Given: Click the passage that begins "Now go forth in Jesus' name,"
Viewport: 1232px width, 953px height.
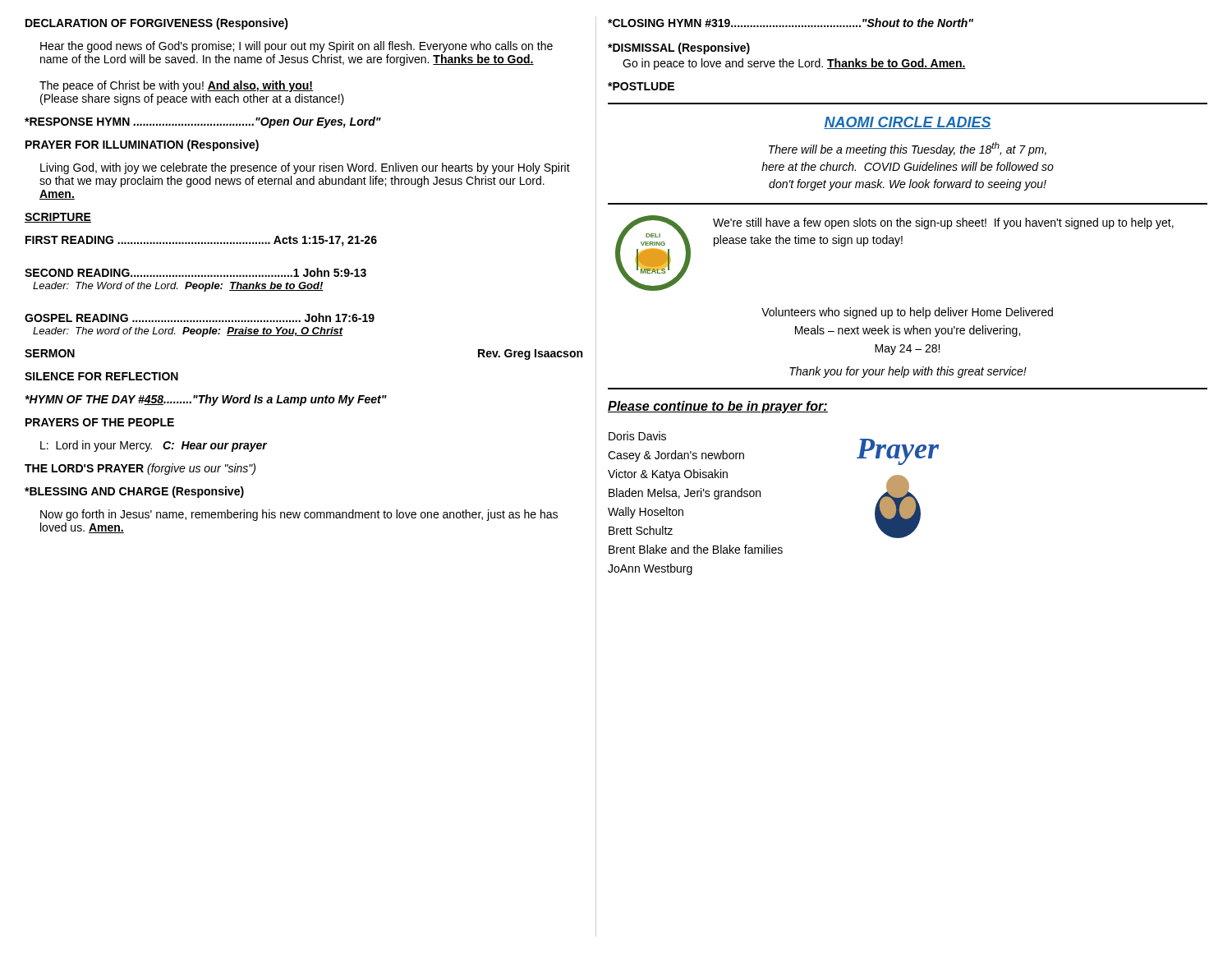Looking at the screenshot, I should tap(311, 521).
